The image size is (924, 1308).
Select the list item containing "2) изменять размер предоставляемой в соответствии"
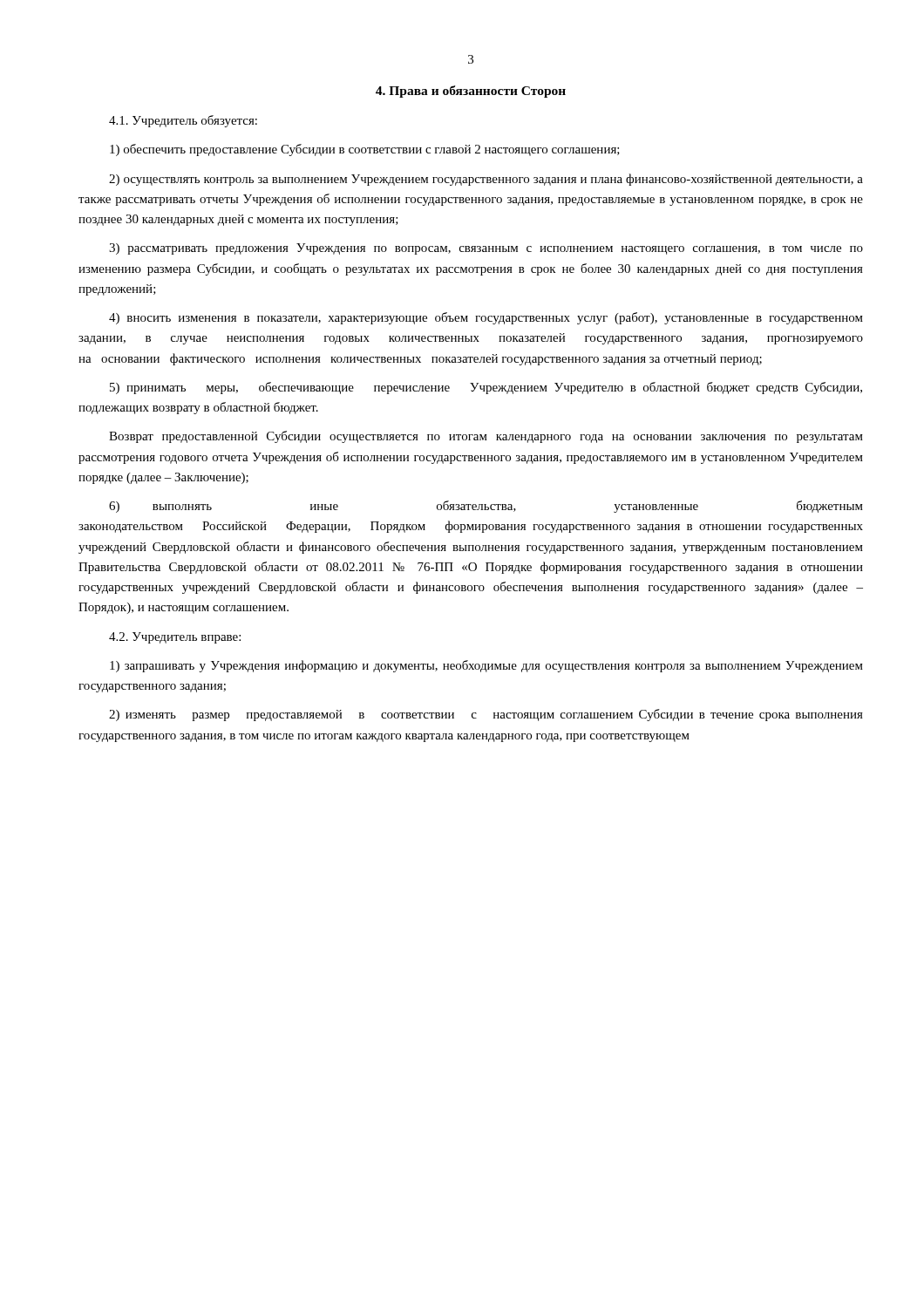(x=471, y=725)
